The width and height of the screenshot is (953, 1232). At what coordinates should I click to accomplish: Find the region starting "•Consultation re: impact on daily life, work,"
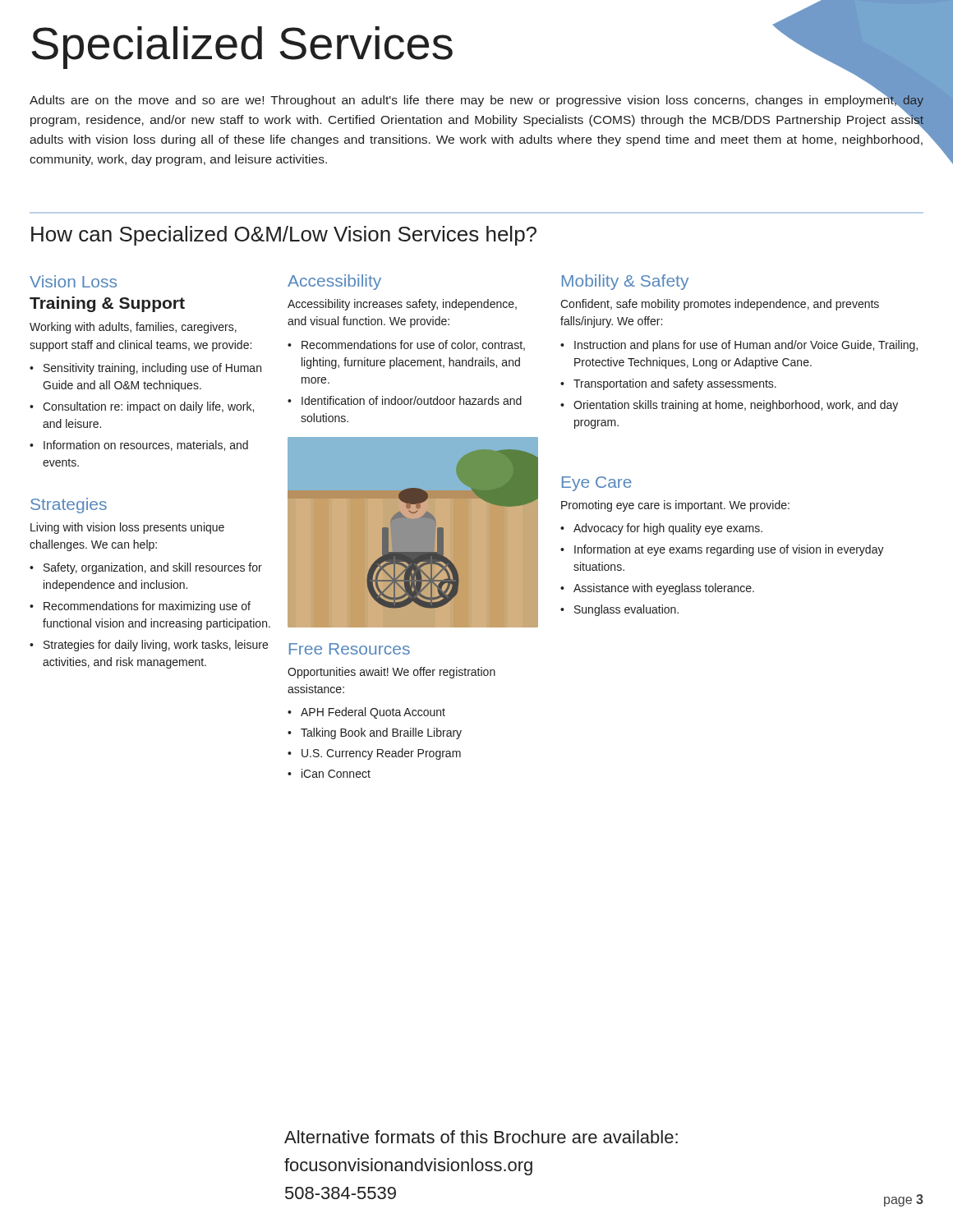(x=151, y=416)
